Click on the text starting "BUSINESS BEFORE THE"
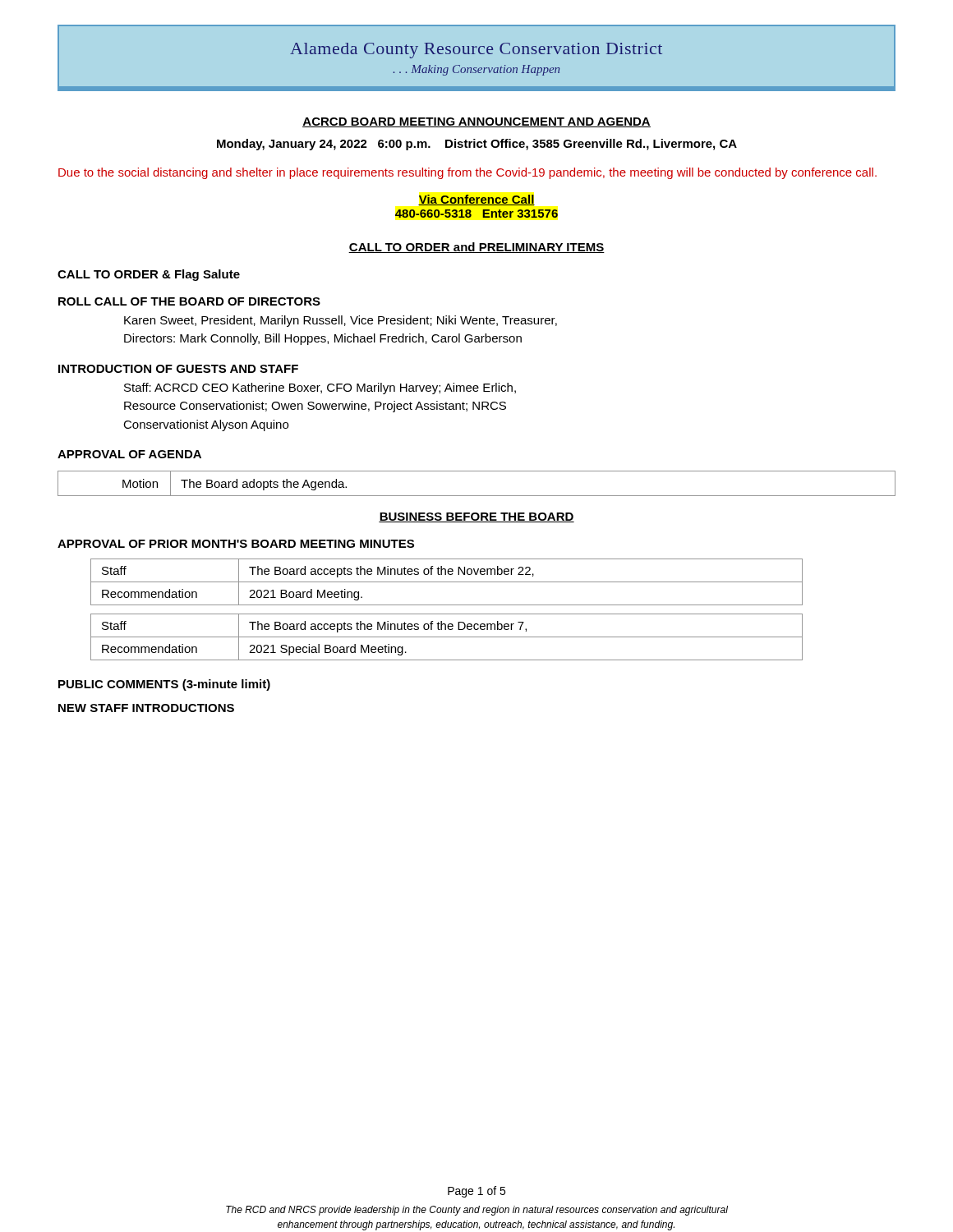Viewport: 953px width, 1232px height. point(476,516)
